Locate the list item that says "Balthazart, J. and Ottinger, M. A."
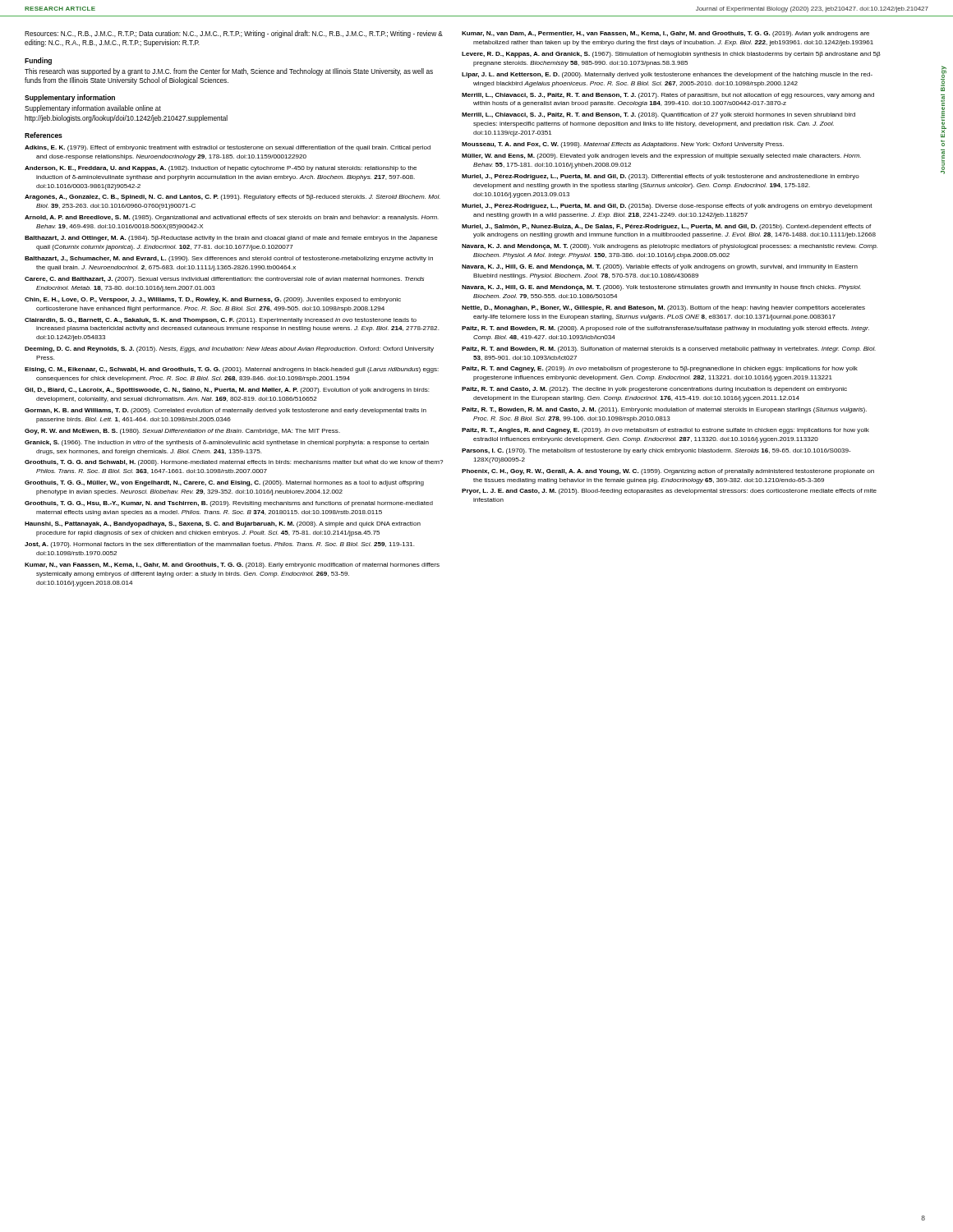 tap(231, 242)
